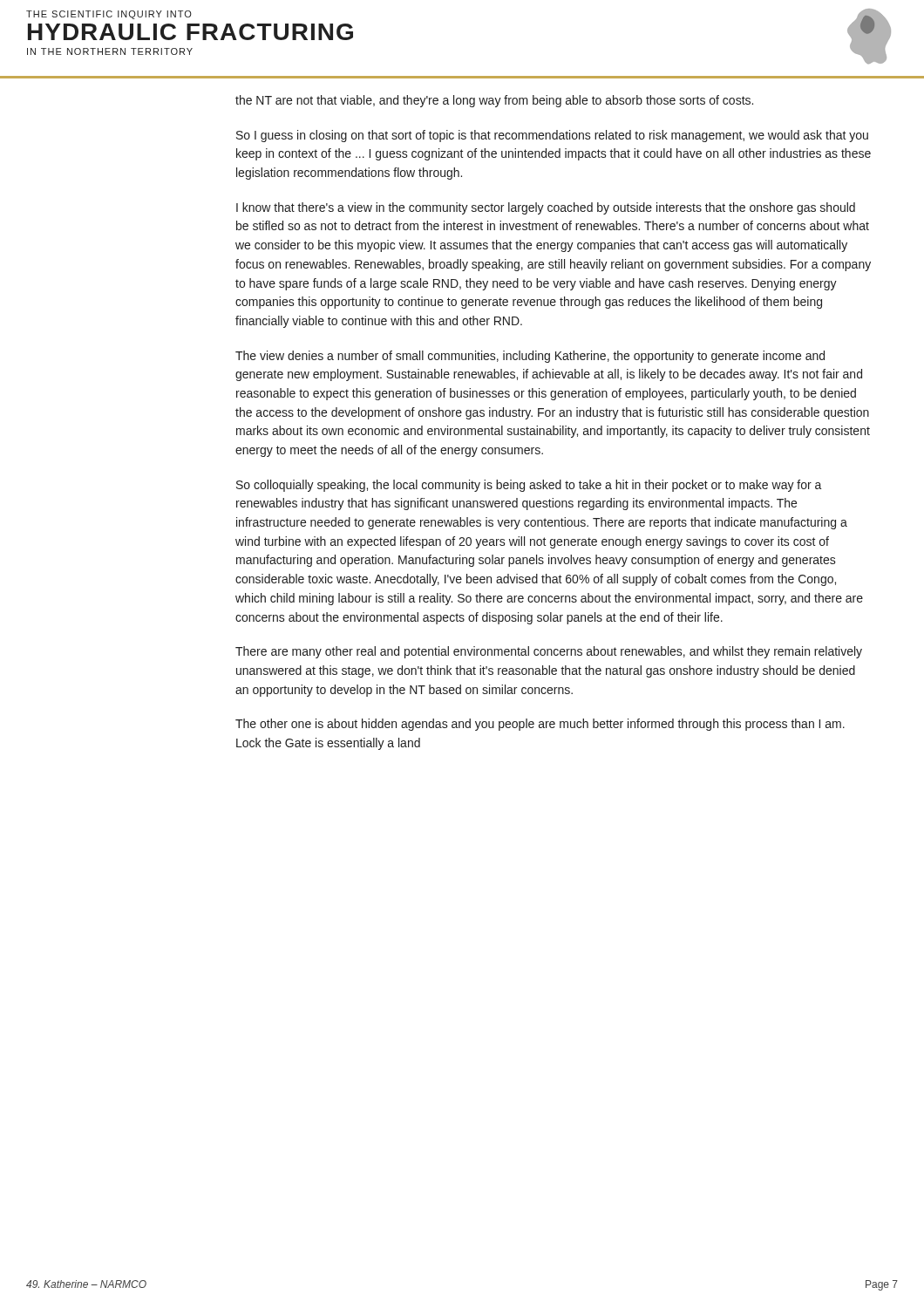
Task: Find the text block containing "The other one"
Action: click(554, 734)
